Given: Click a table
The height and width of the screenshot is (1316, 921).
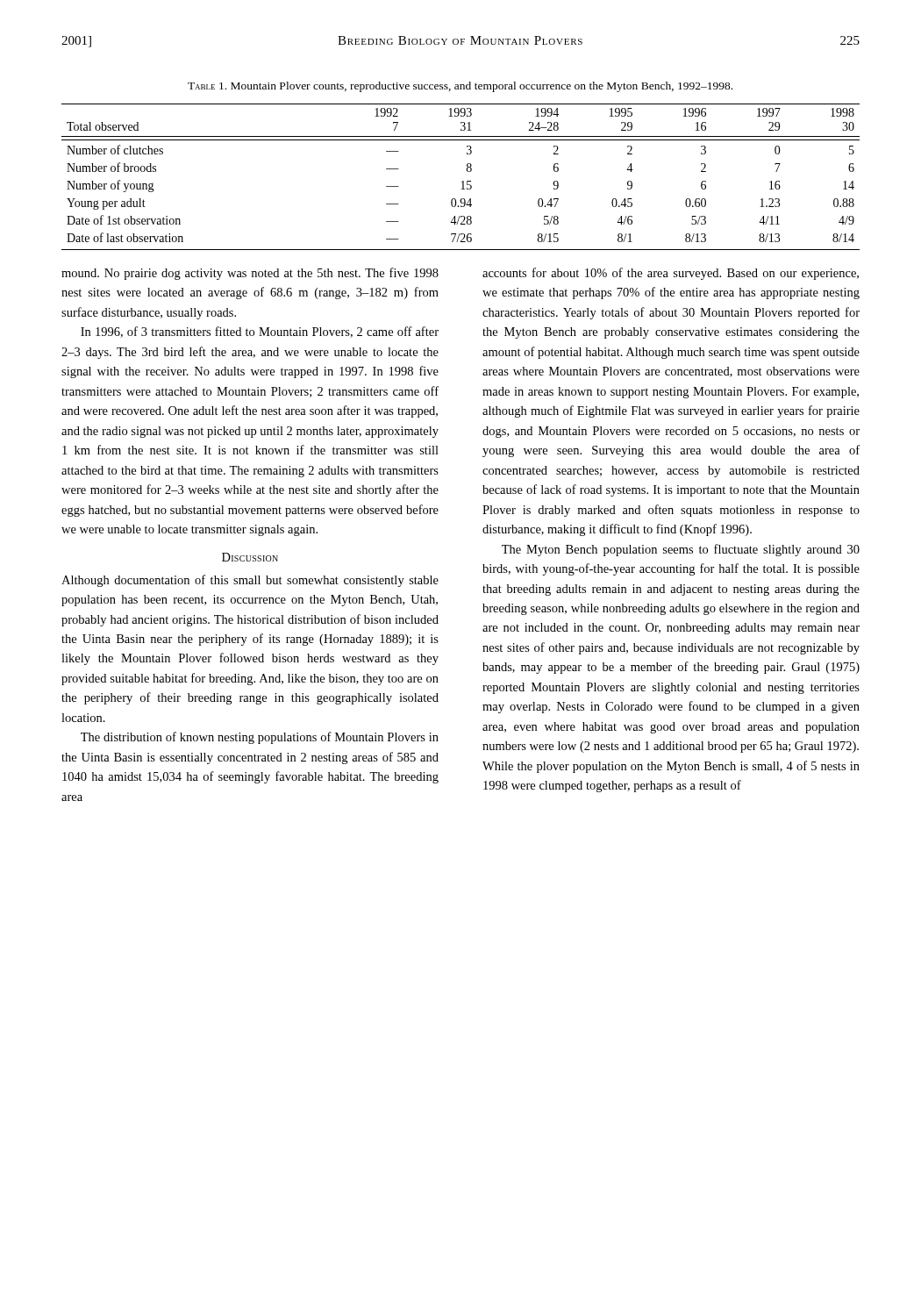Looking at the screenshot, I should [460, 177].
